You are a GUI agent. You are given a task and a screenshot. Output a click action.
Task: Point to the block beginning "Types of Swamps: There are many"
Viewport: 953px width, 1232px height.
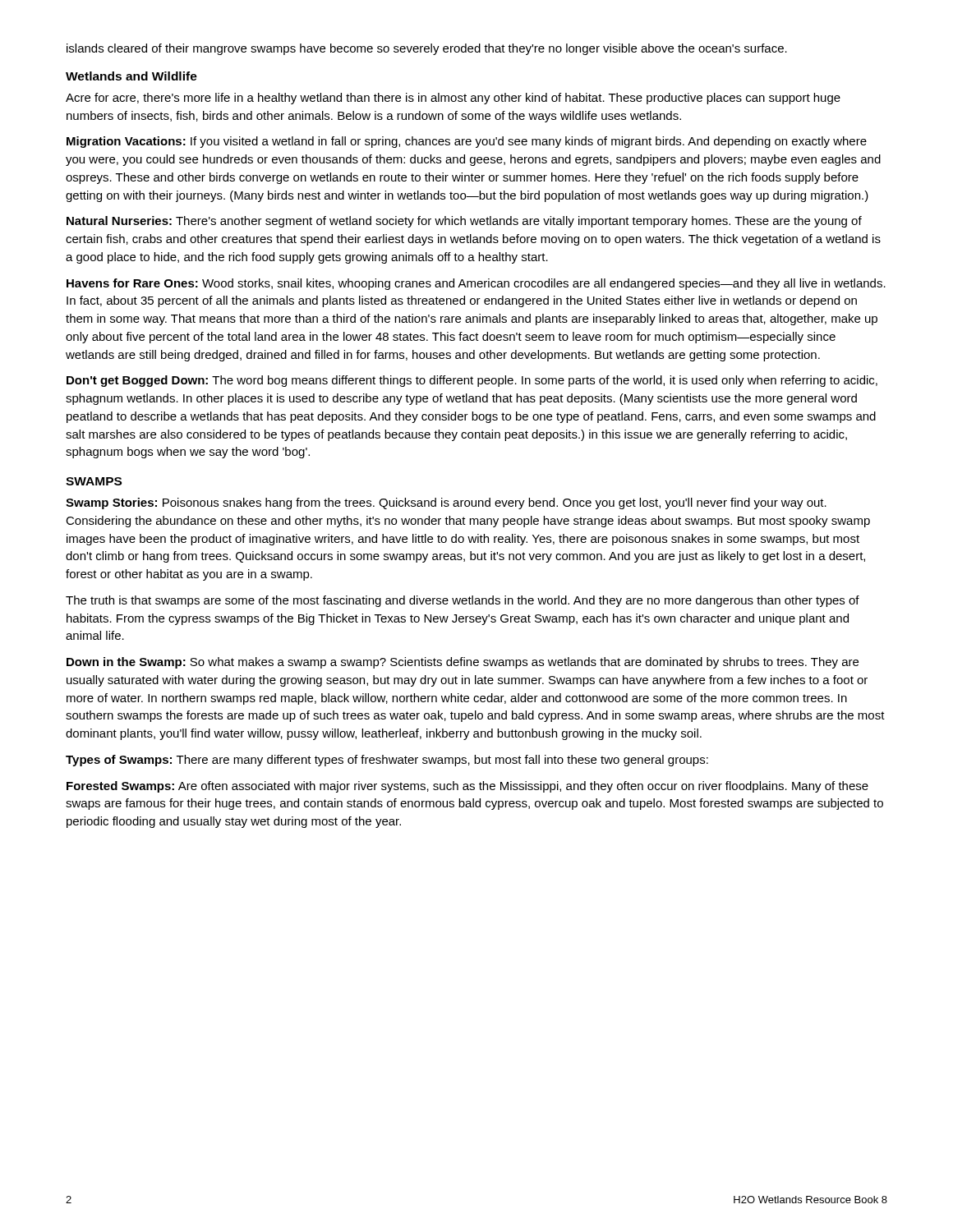click(387, 759)
